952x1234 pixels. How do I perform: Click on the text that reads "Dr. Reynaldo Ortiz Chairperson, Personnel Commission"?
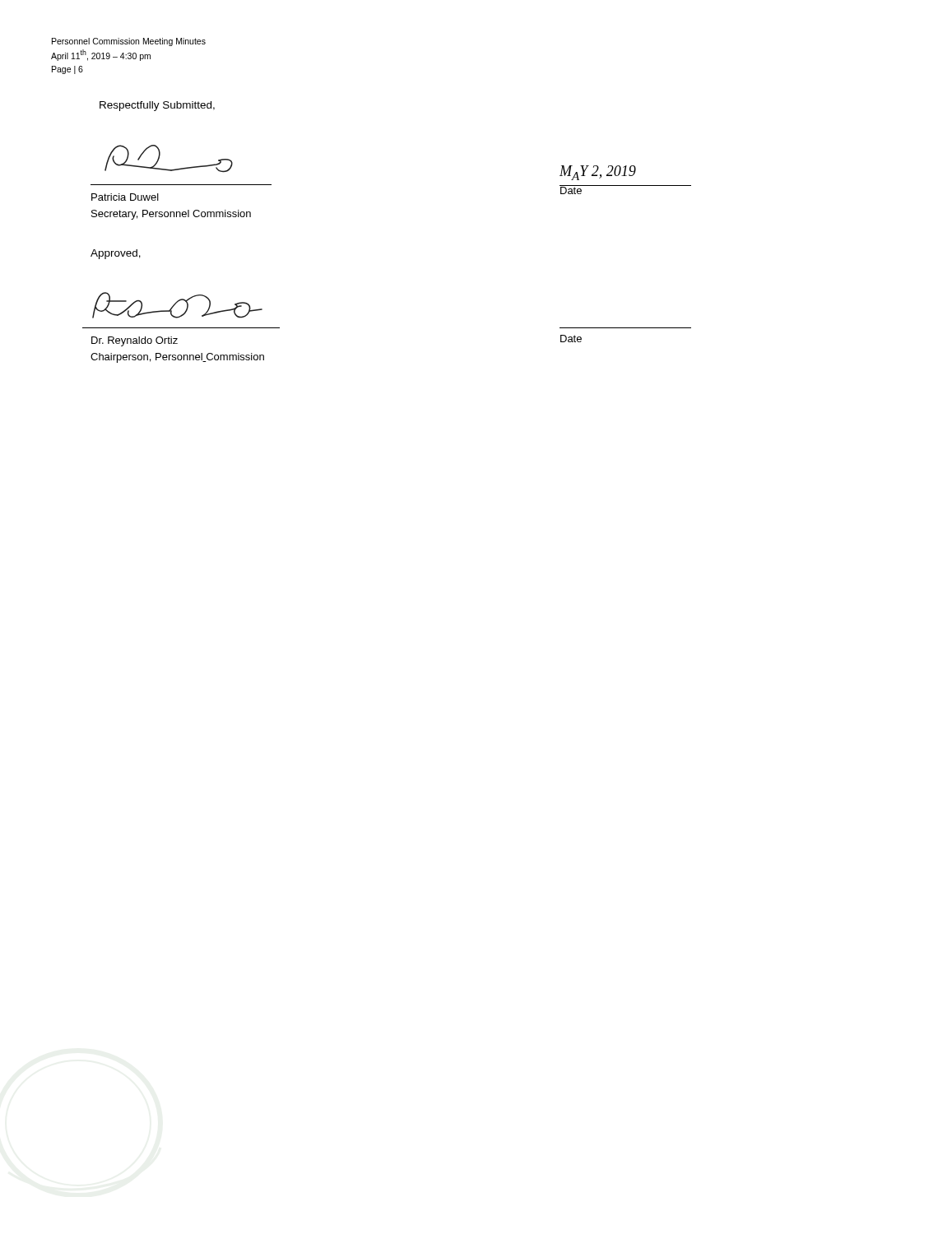click(x=178, y=348)
